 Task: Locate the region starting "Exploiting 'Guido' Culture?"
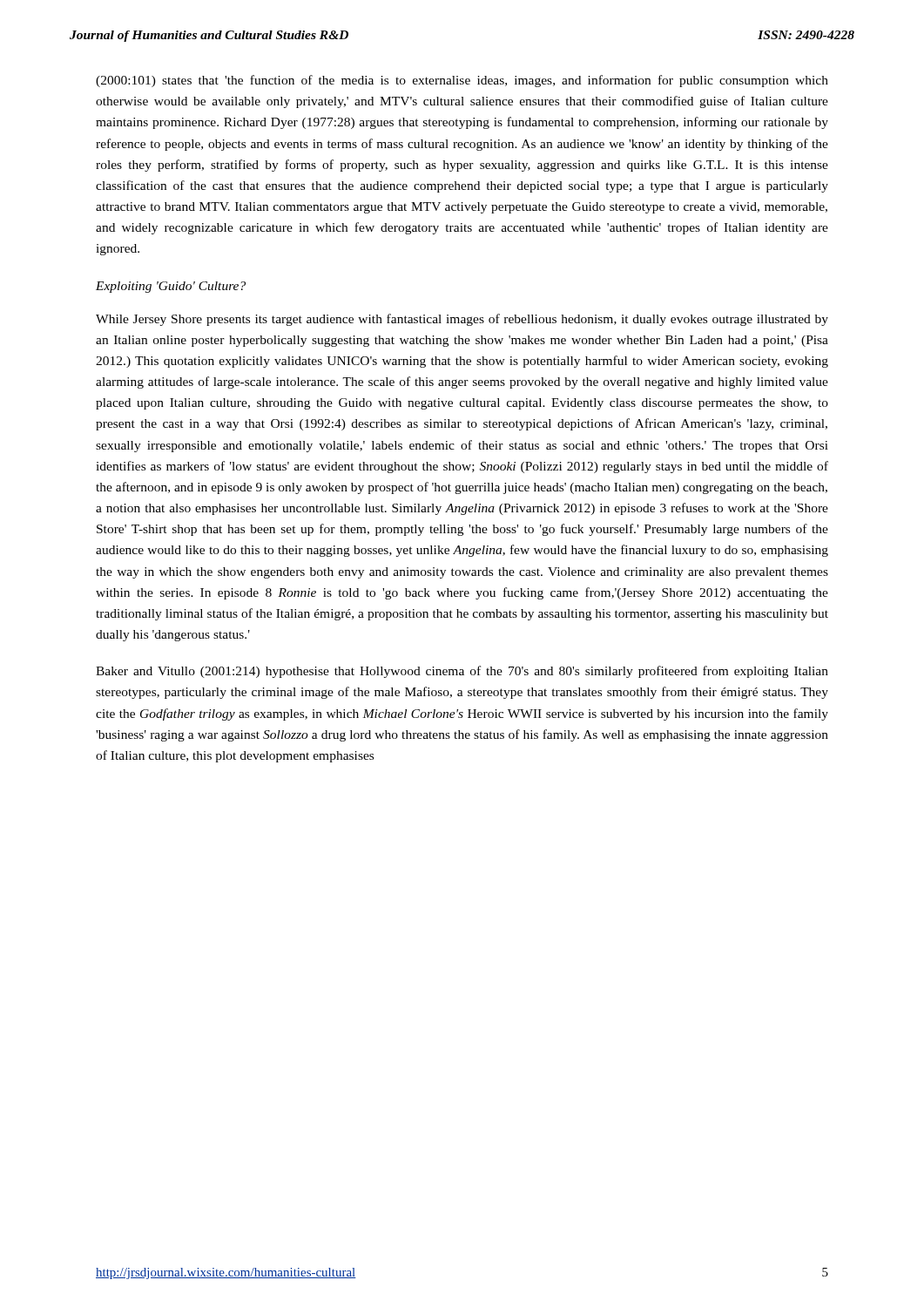point(171,285)
